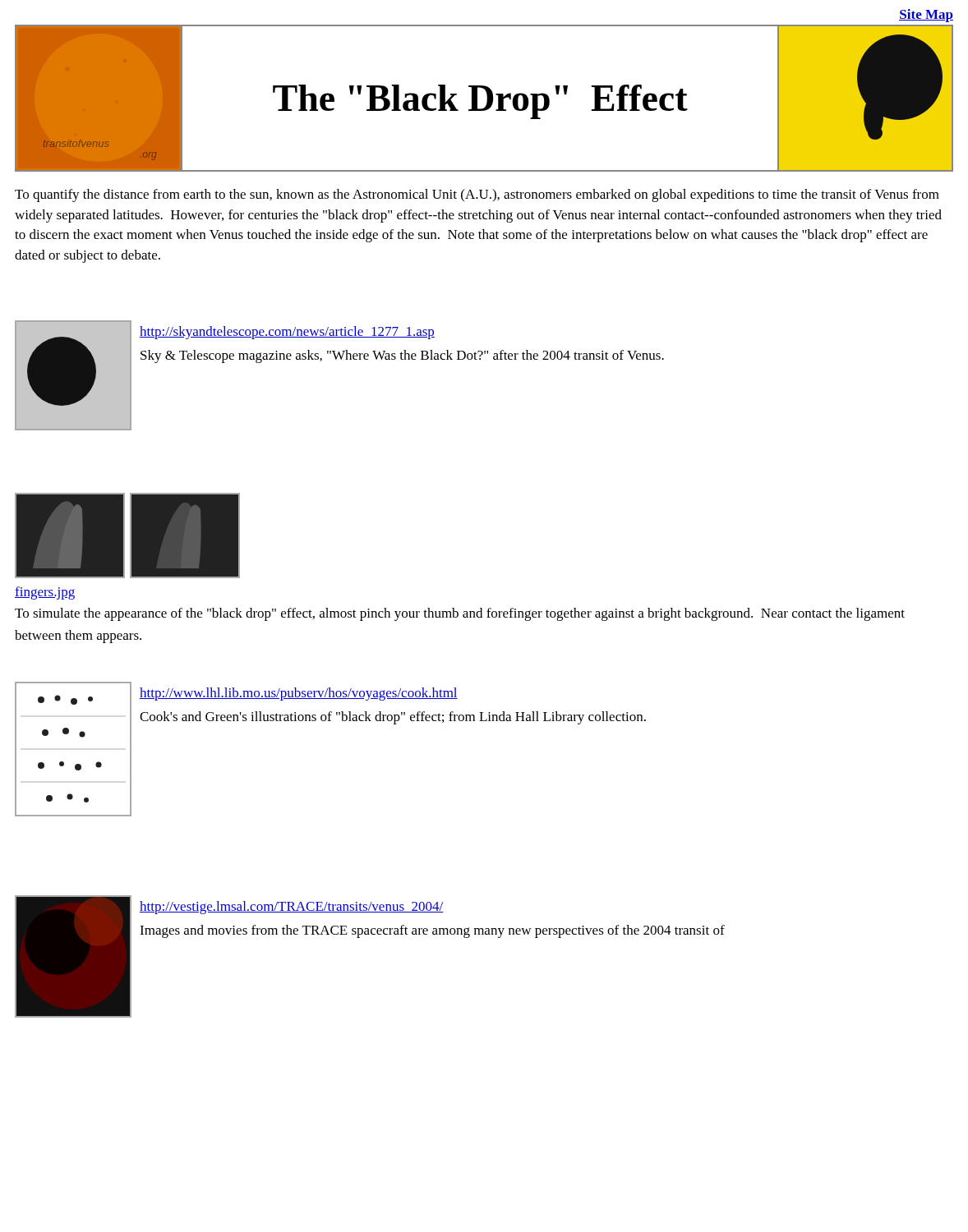Locate the block of text that opens with "To quantify the distance from earth"
Image resolution: width=968 pixels, height=1232 pixels.
click(478, 225)
